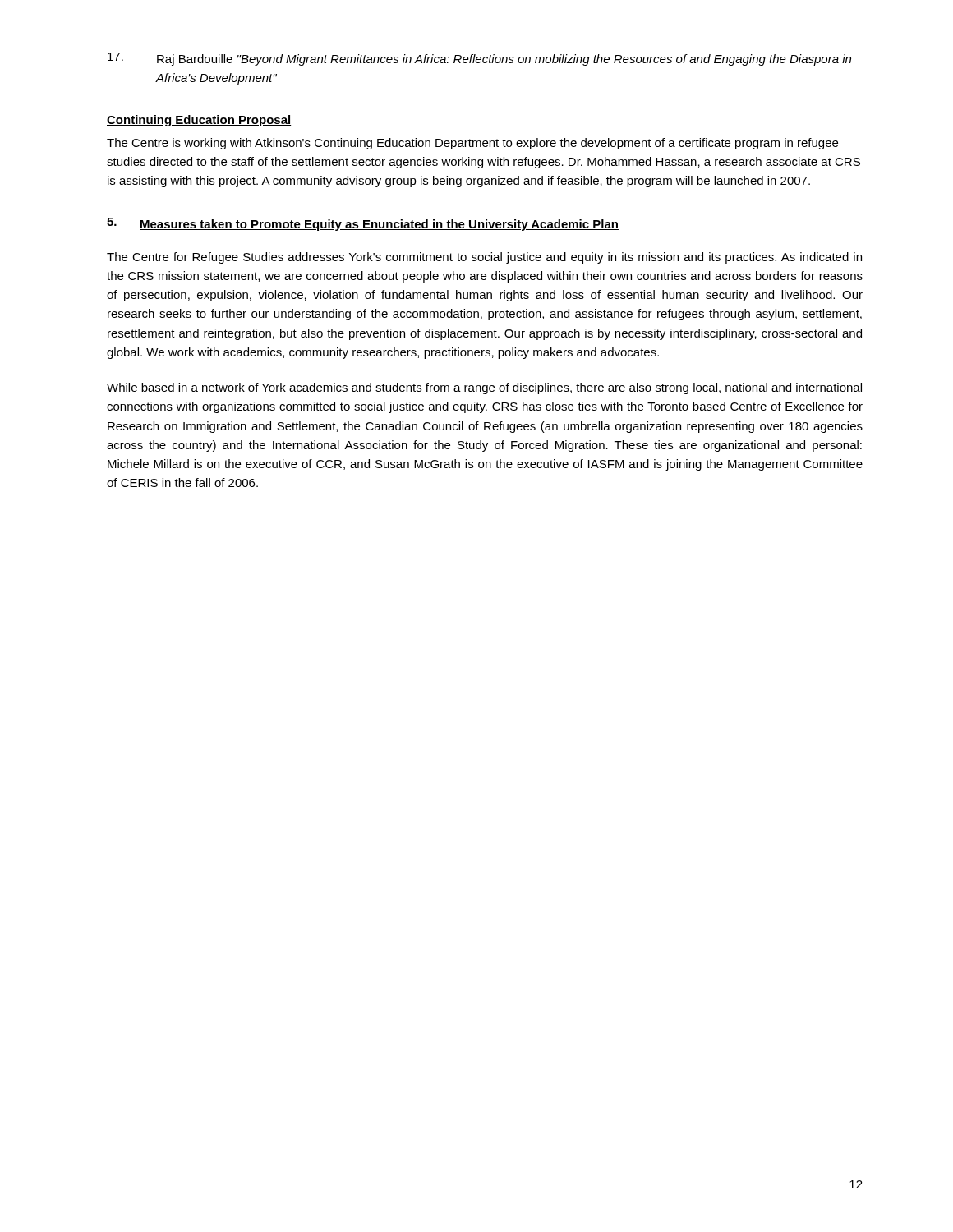Select the text block that says "The Centre for Refugee Studies addresses York's"

pos(485,304)
